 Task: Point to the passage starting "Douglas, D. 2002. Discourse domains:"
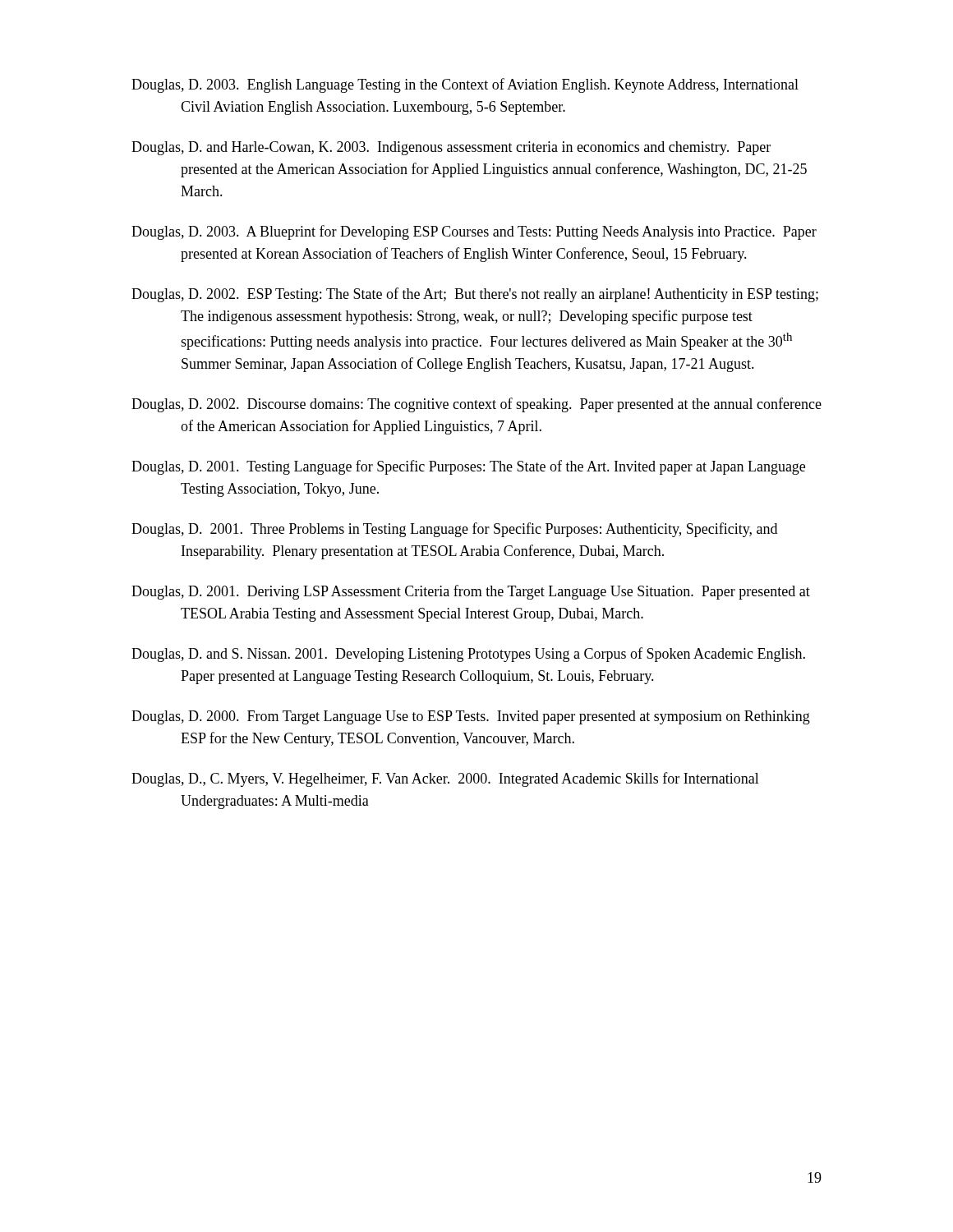click(476, 415)
